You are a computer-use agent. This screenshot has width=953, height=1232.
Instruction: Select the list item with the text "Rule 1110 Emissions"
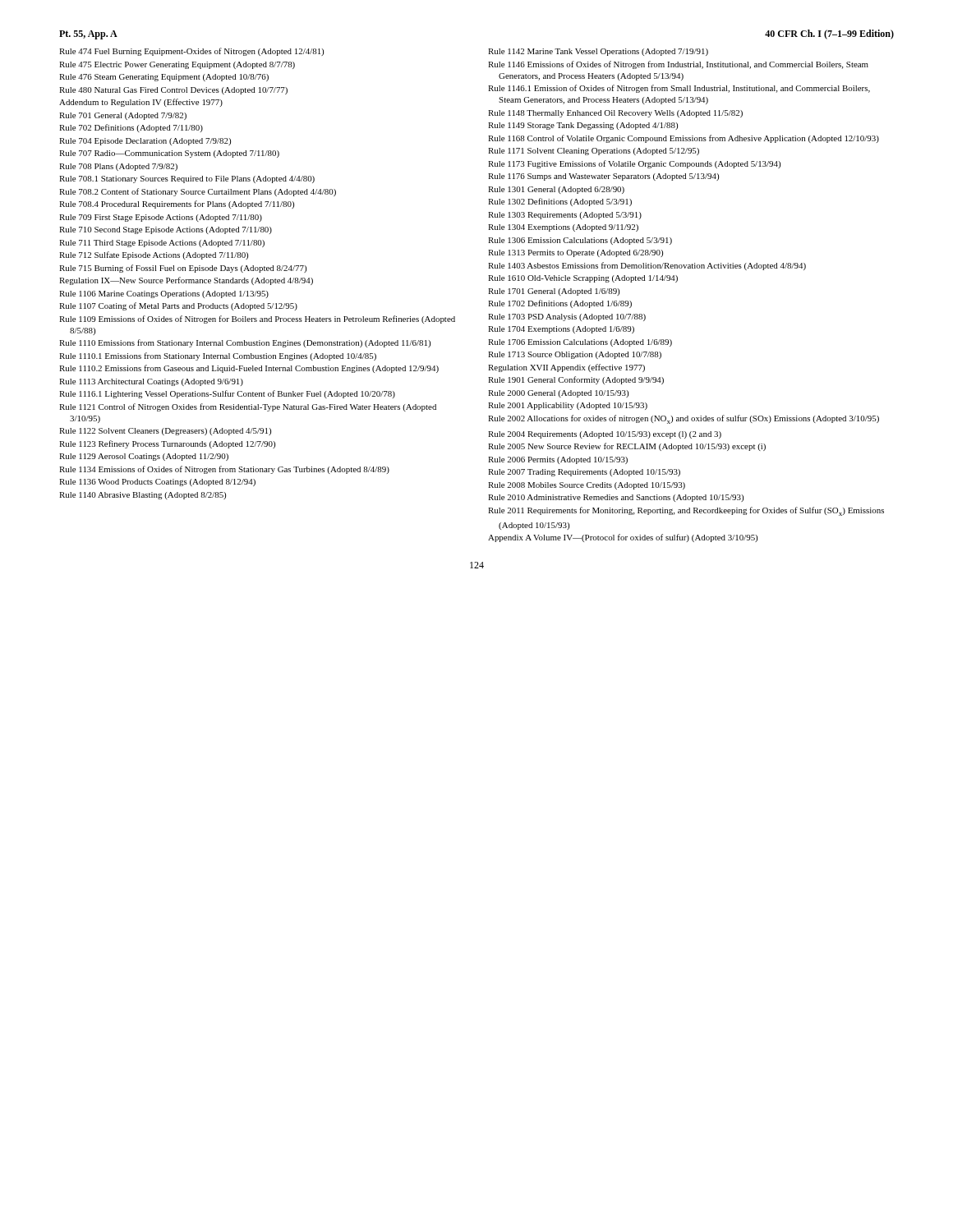[x=245, y=342]
